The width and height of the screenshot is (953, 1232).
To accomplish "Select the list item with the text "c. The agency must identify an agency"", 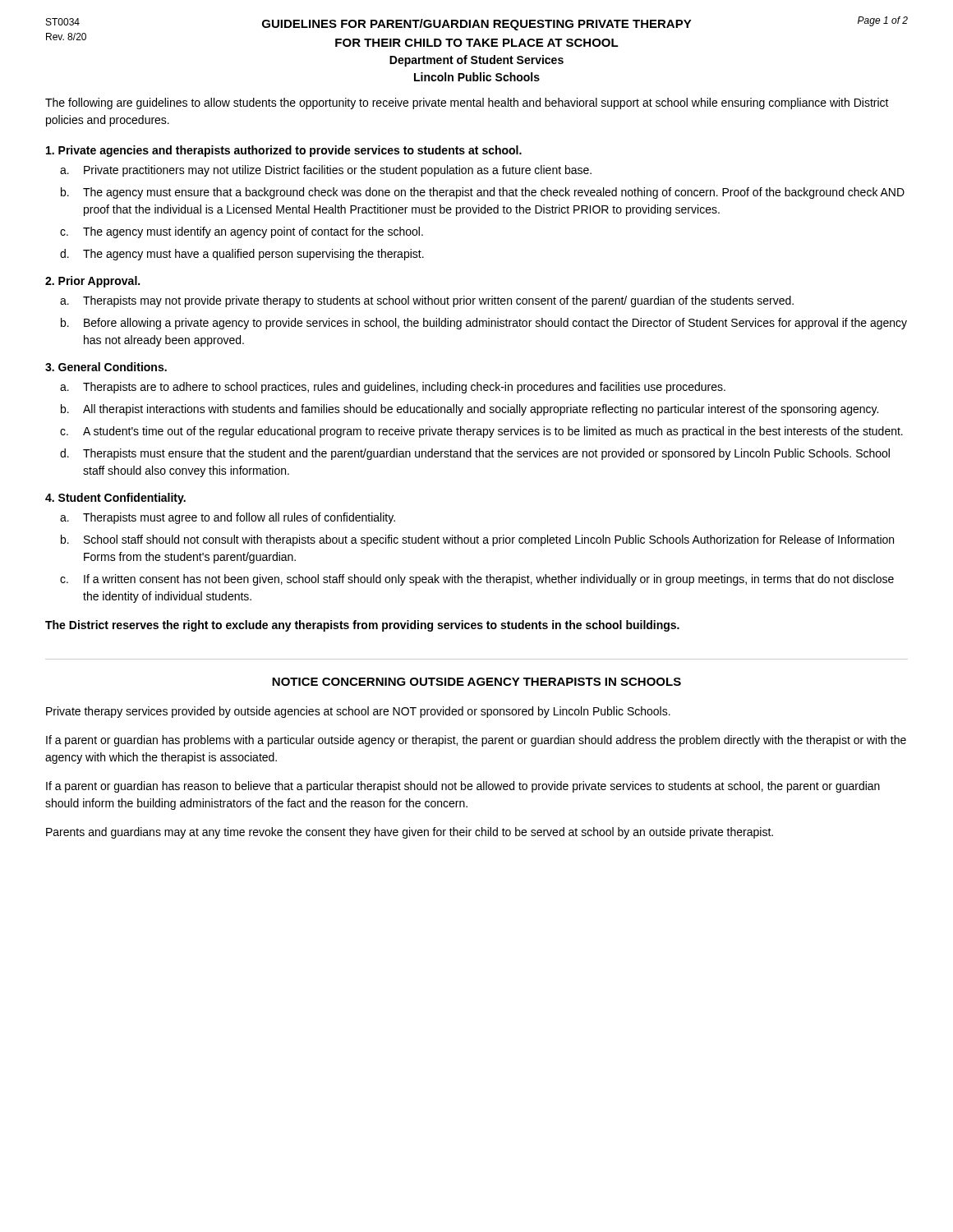I will [x=242, y=232].
